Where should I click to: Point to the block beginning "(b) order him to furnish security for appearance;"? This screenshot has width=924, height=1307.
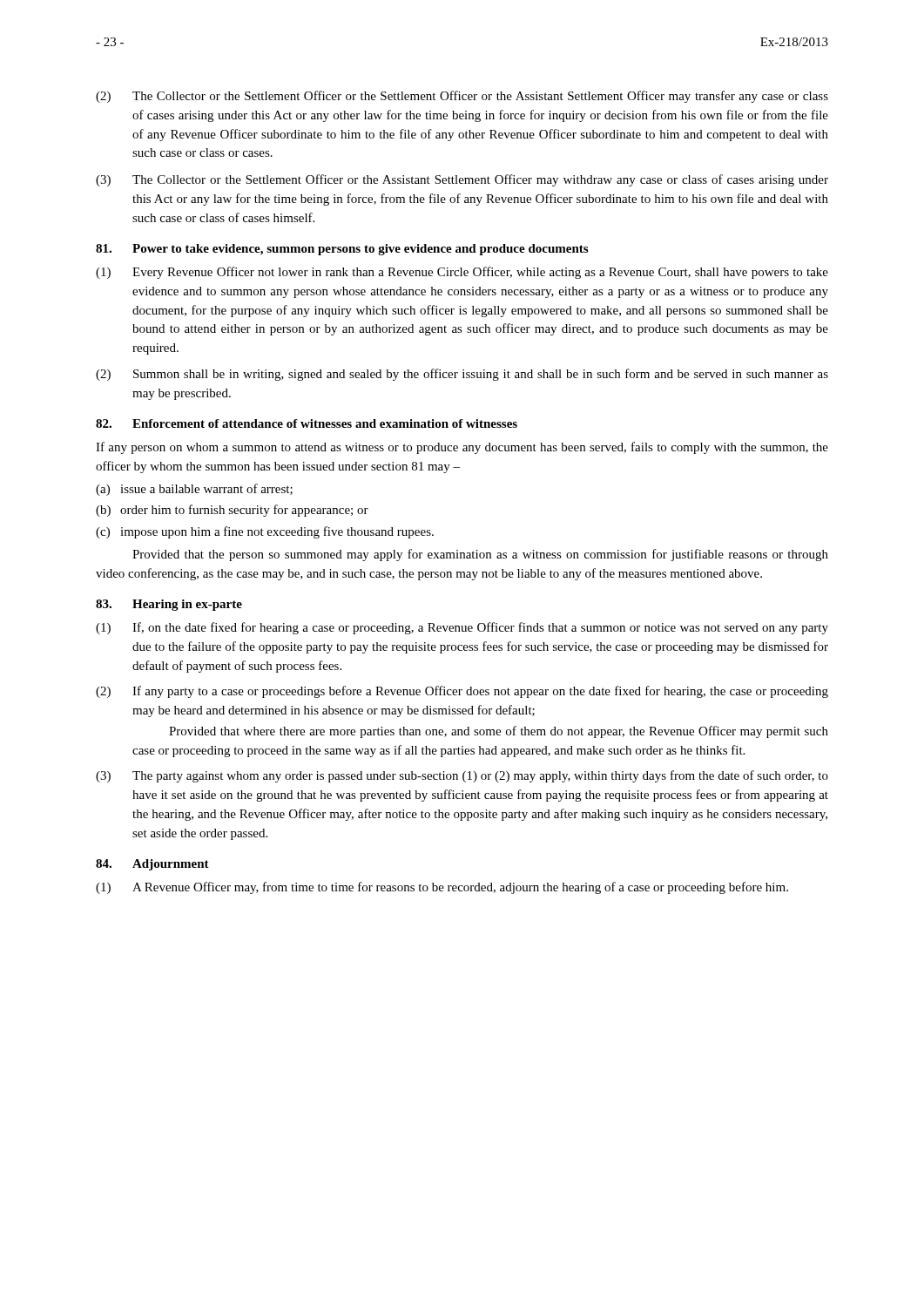(x=232, y=511)
